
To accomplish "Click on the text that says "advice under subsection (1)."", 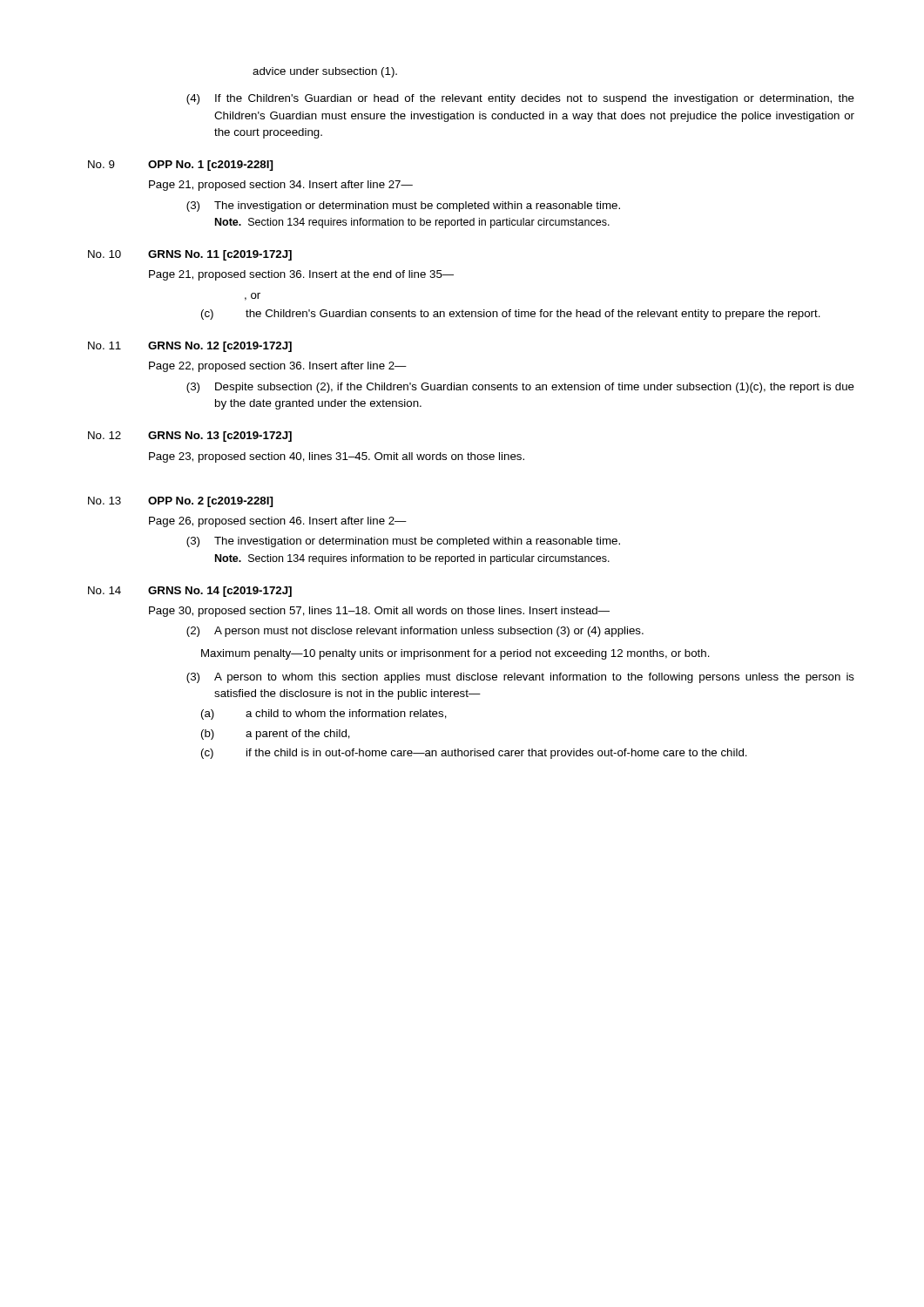I will tap(325, 71).
